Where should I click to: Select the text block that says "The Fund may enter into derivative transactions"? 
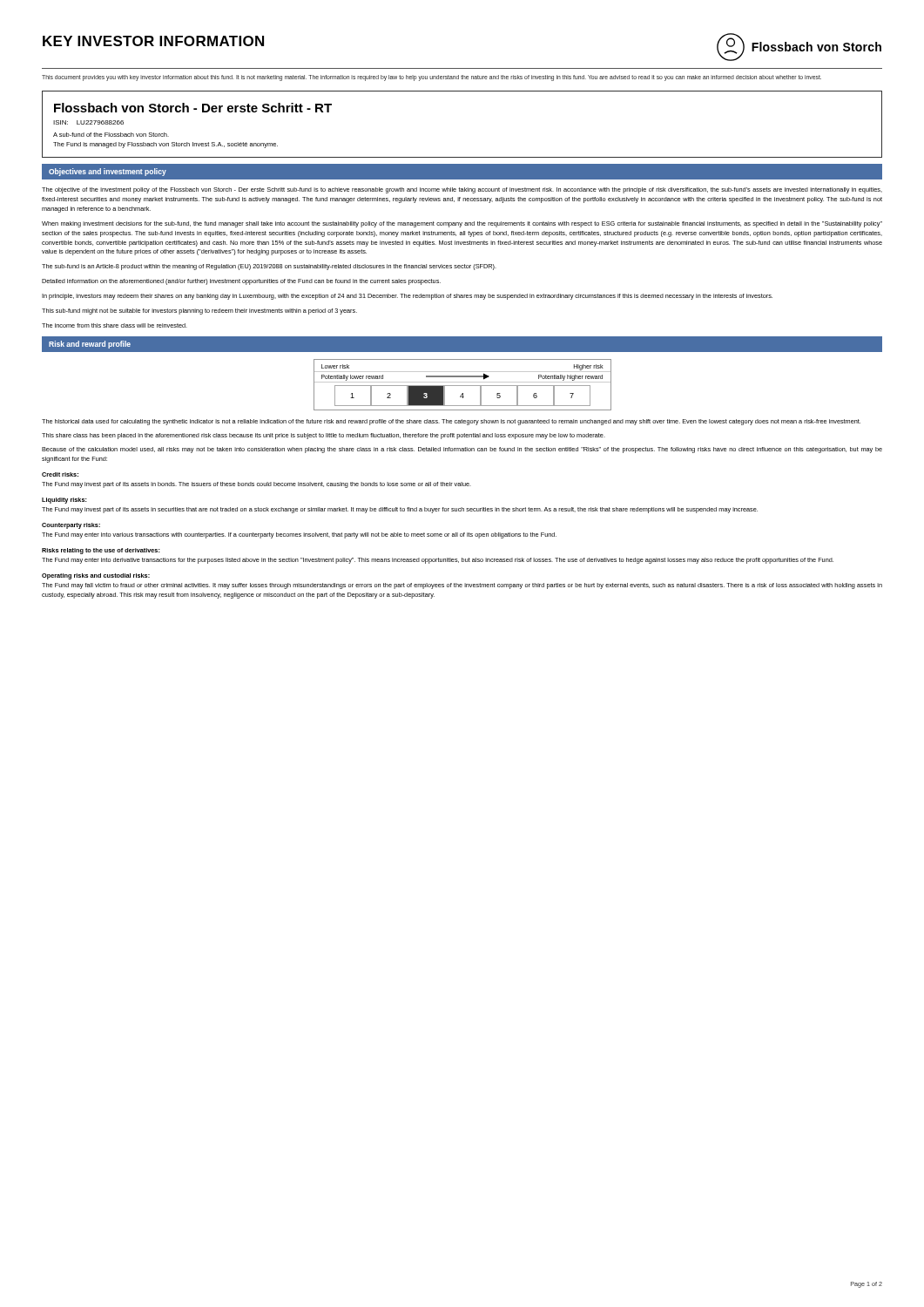click(x=438, y=560)
